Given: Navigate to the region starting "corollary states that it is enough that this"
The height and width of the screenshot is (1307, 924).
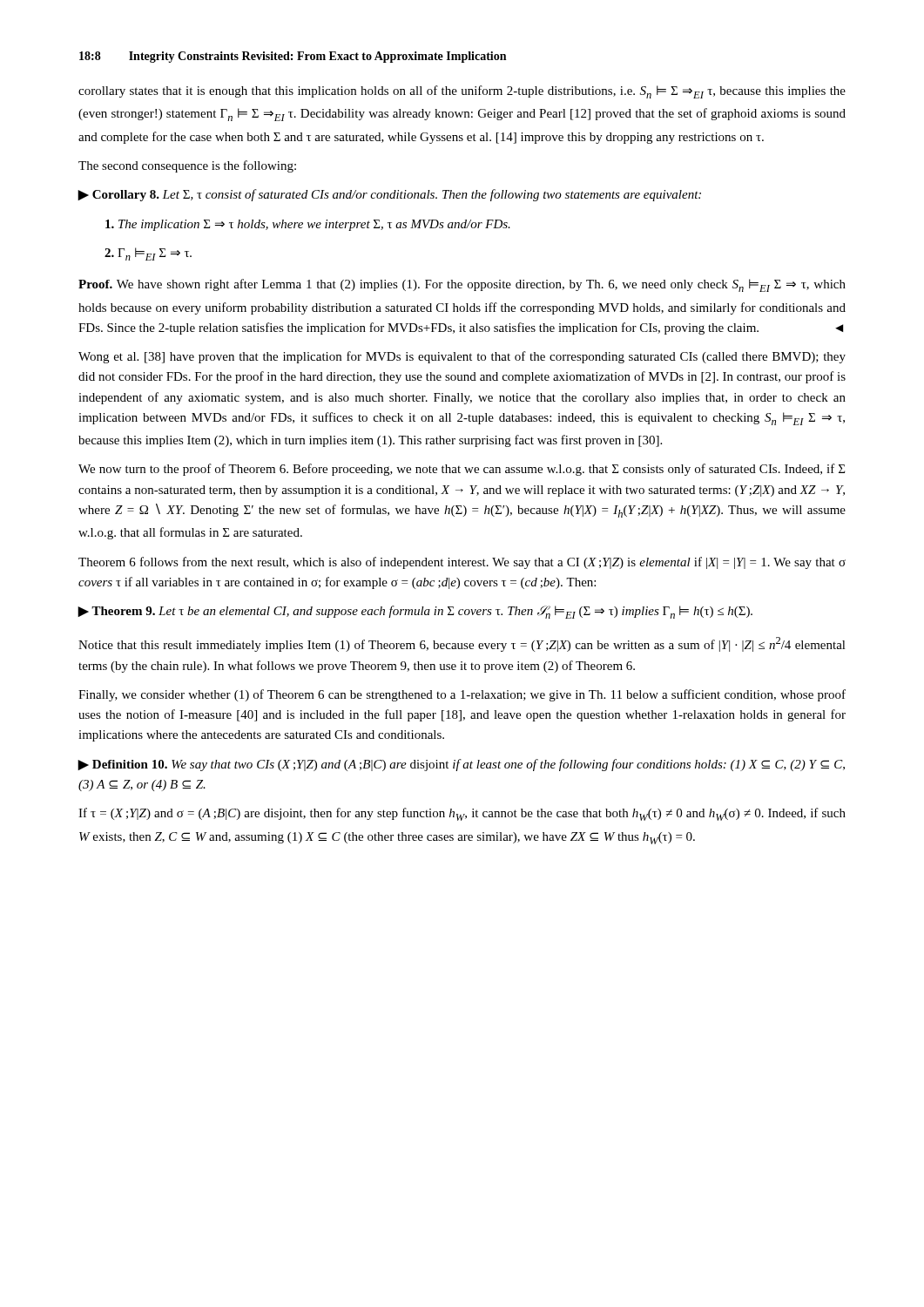Looking at the screenshot, I should [x=462, y=114].
